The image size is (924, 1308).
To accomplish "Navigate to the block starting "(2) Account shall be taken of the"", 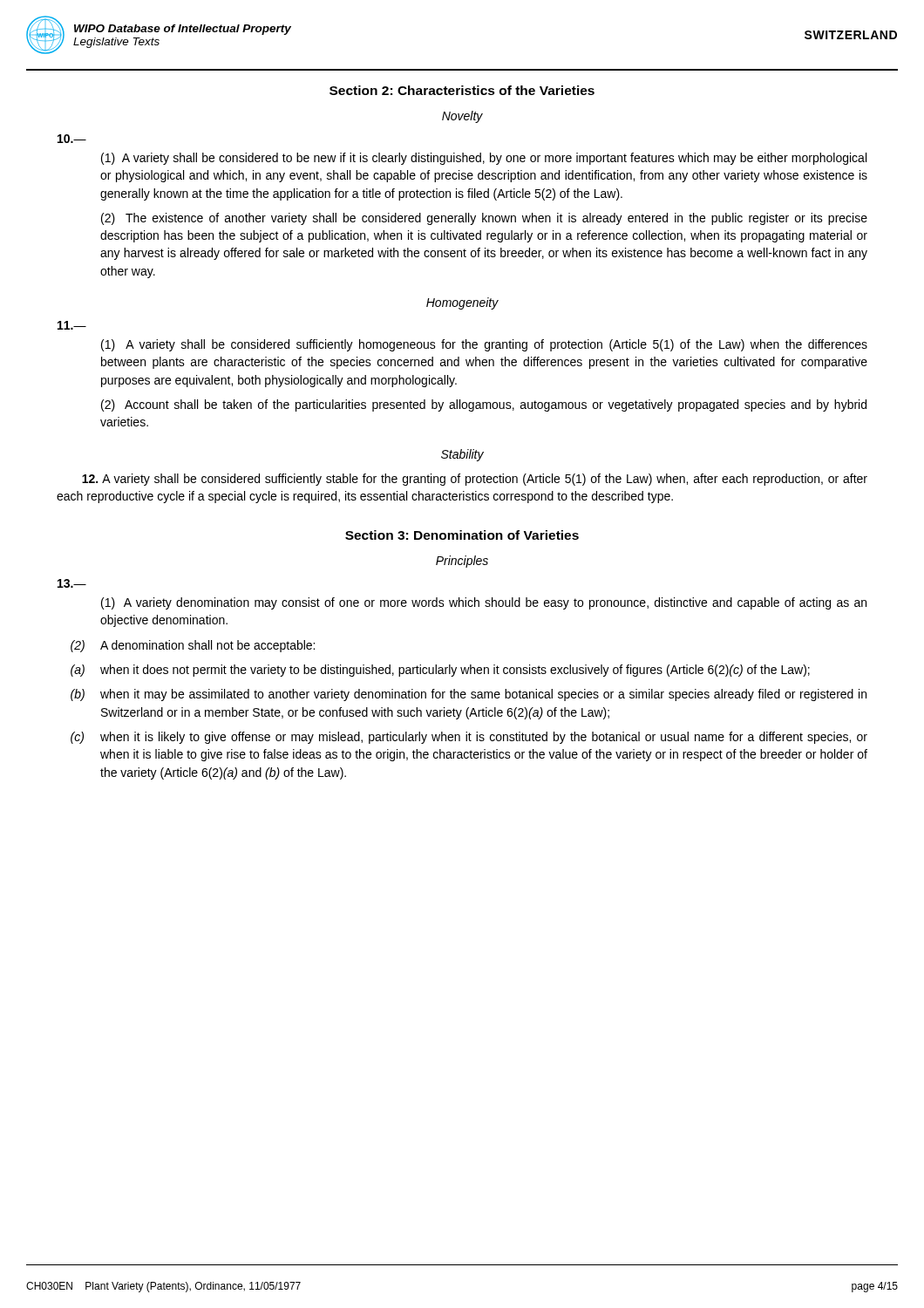I will pyautogui.click(x=484, y=413).
